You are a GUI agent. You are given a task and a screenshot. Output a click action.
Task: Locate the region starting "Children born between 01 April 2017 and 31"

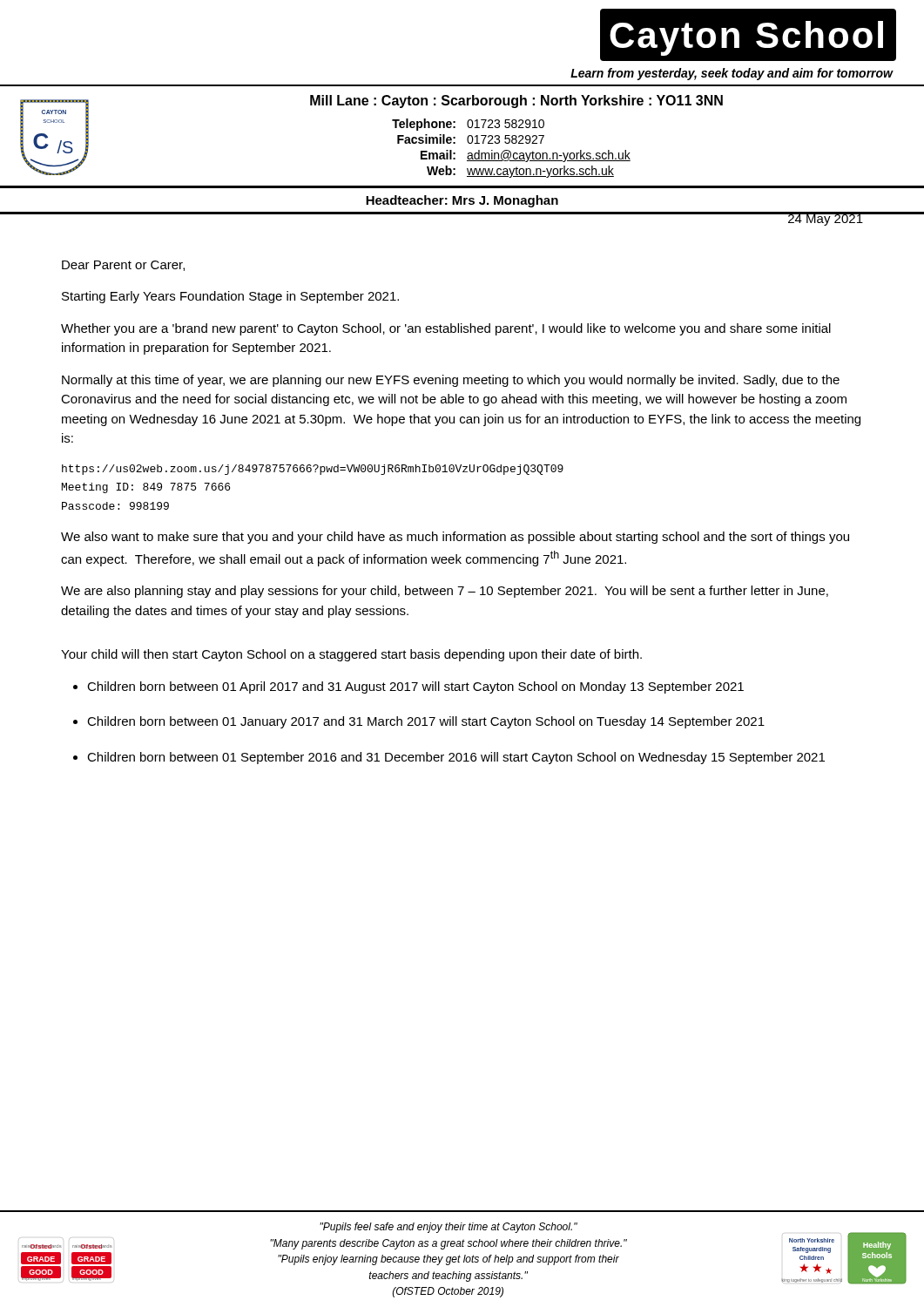416,686
